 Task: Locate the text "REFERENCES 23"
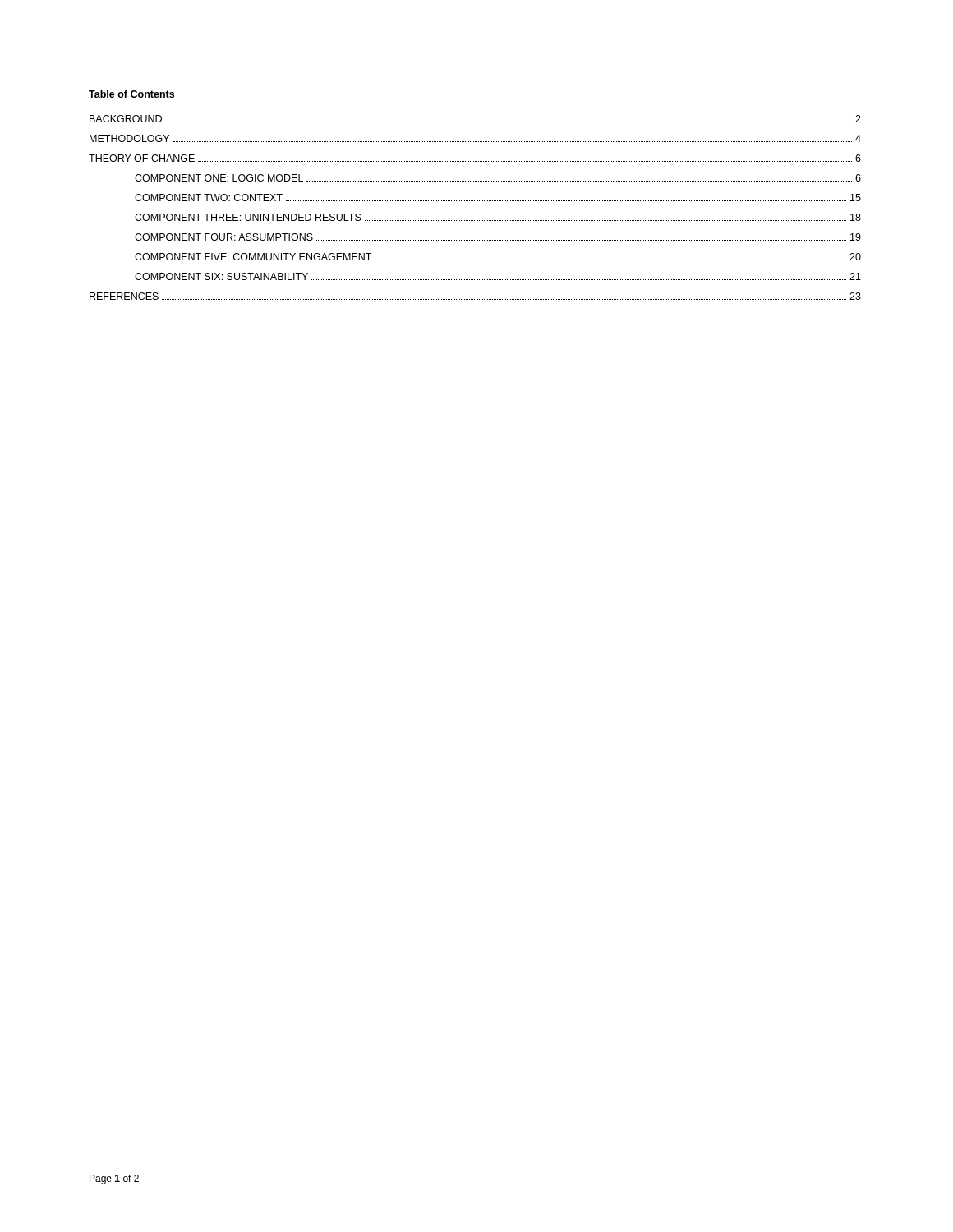pyautogui.click(x=475, y=296)
